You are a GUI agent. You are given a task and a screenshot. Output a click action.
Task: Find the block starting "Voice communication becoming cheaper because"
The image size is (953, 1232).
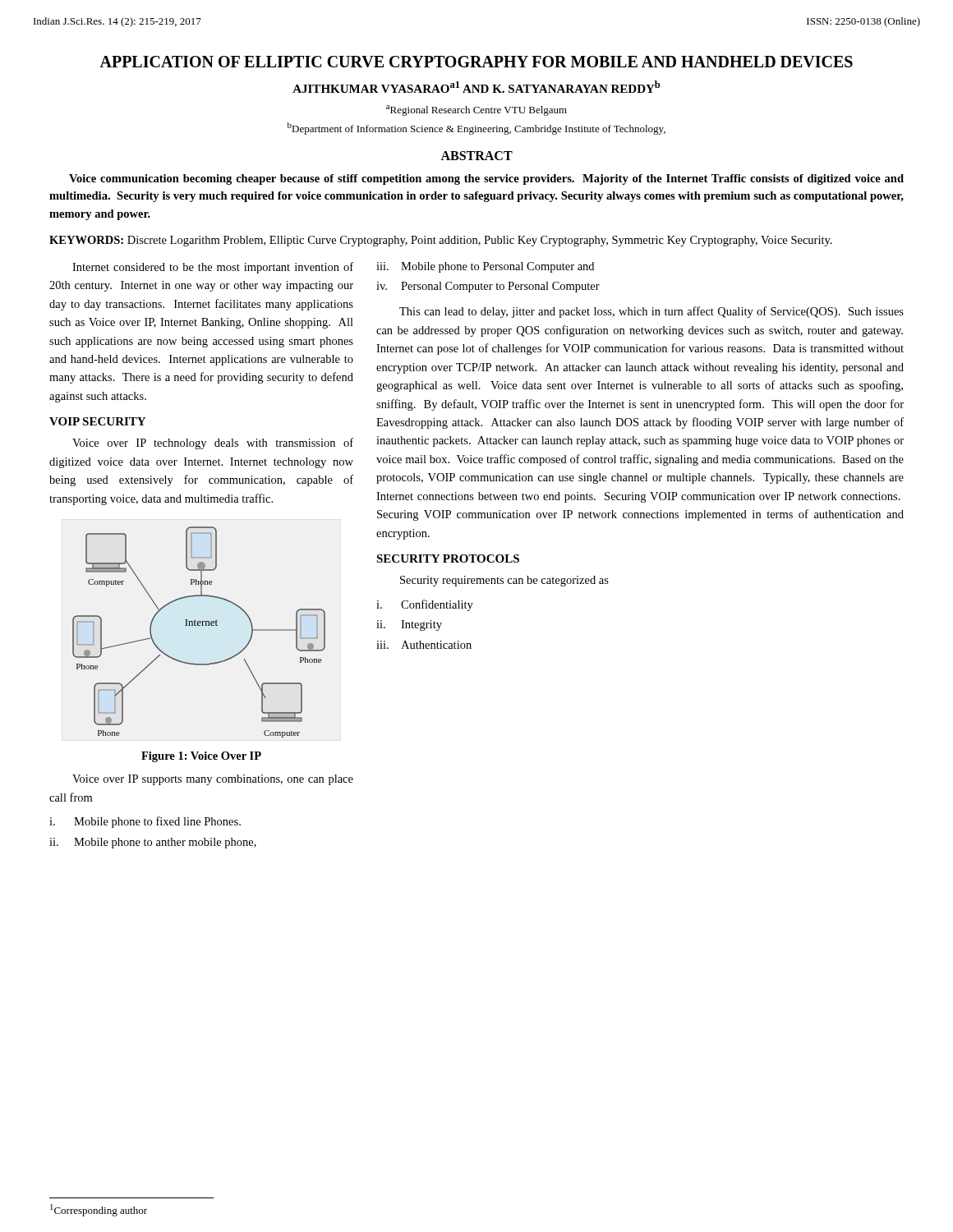point(476,196)
